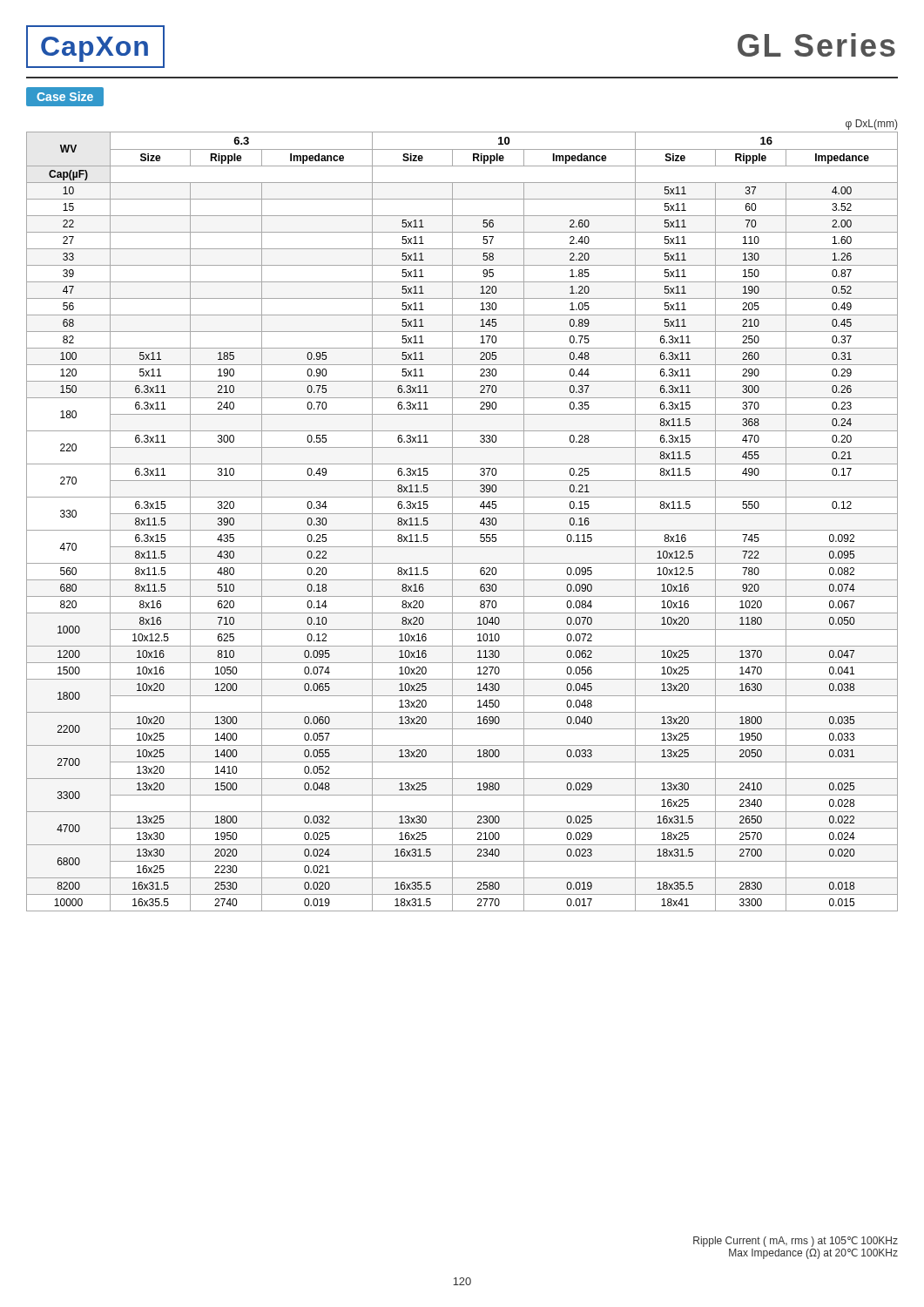Locate a table
Screen dimensions: 1307x924
(x=462, y=515)
